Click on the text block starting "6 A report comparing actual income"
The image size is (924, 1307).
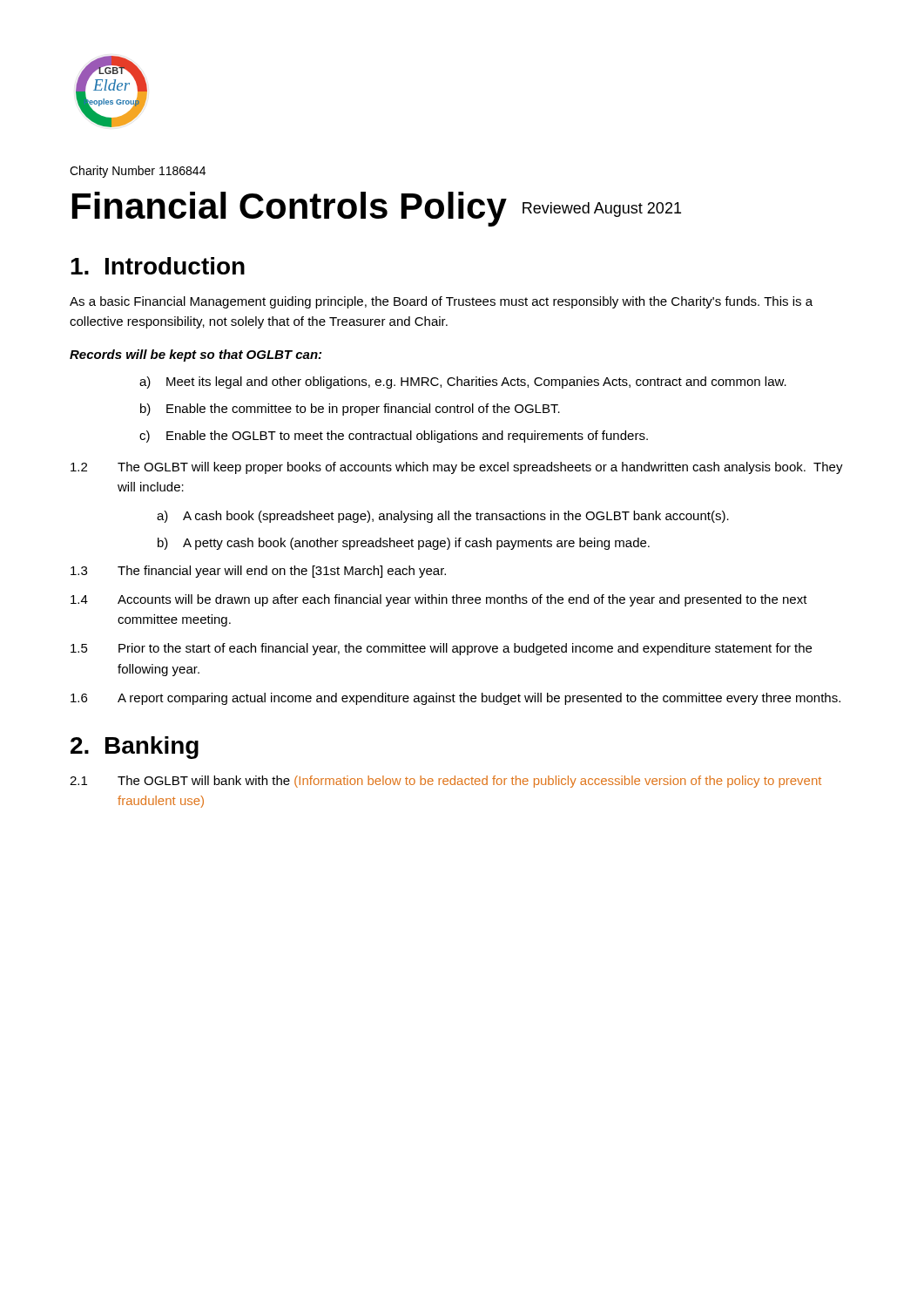pos(462,698)
